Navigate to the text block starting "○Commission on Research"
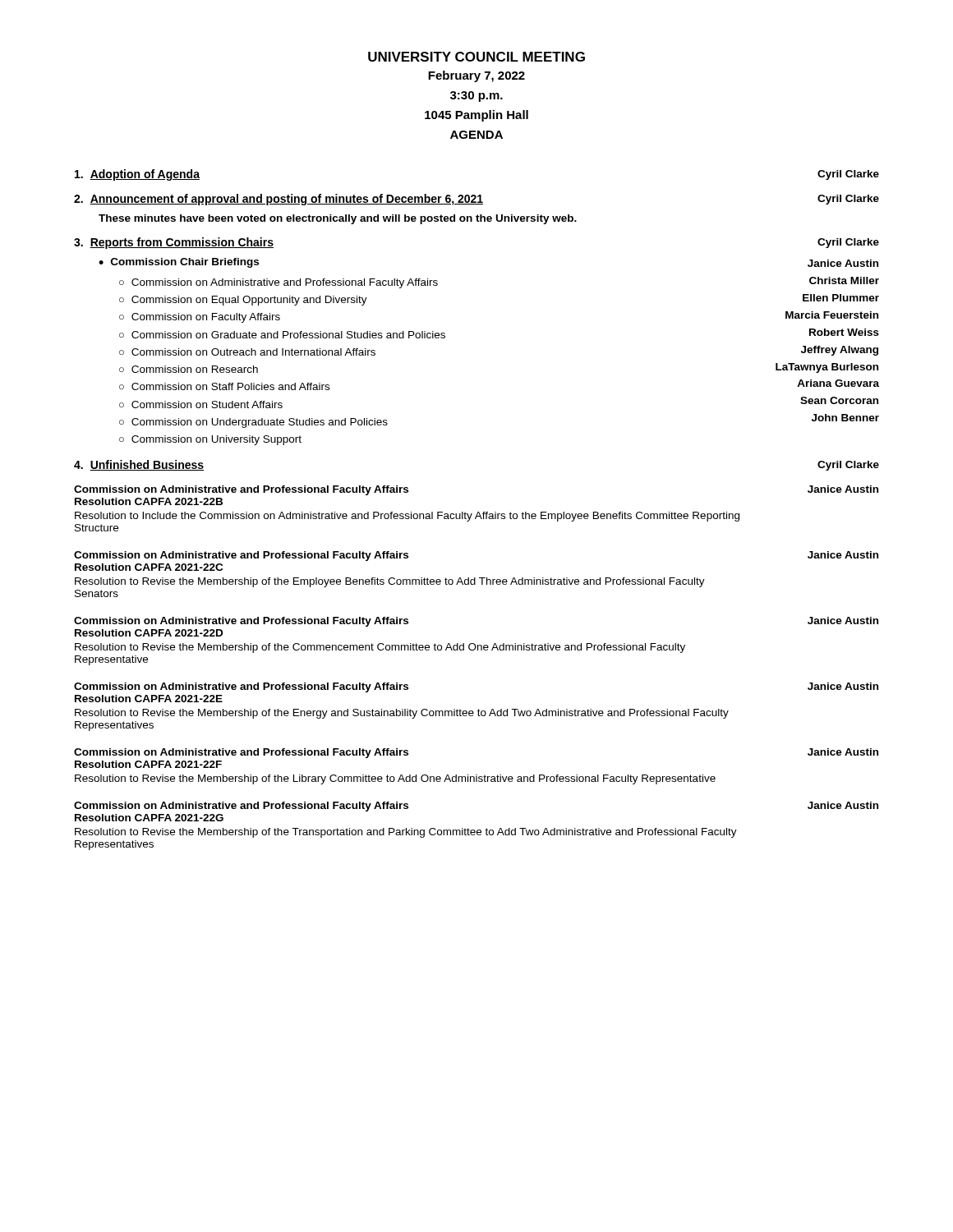The width and height of the screenshot is (953, 1232). coord(188,370)
